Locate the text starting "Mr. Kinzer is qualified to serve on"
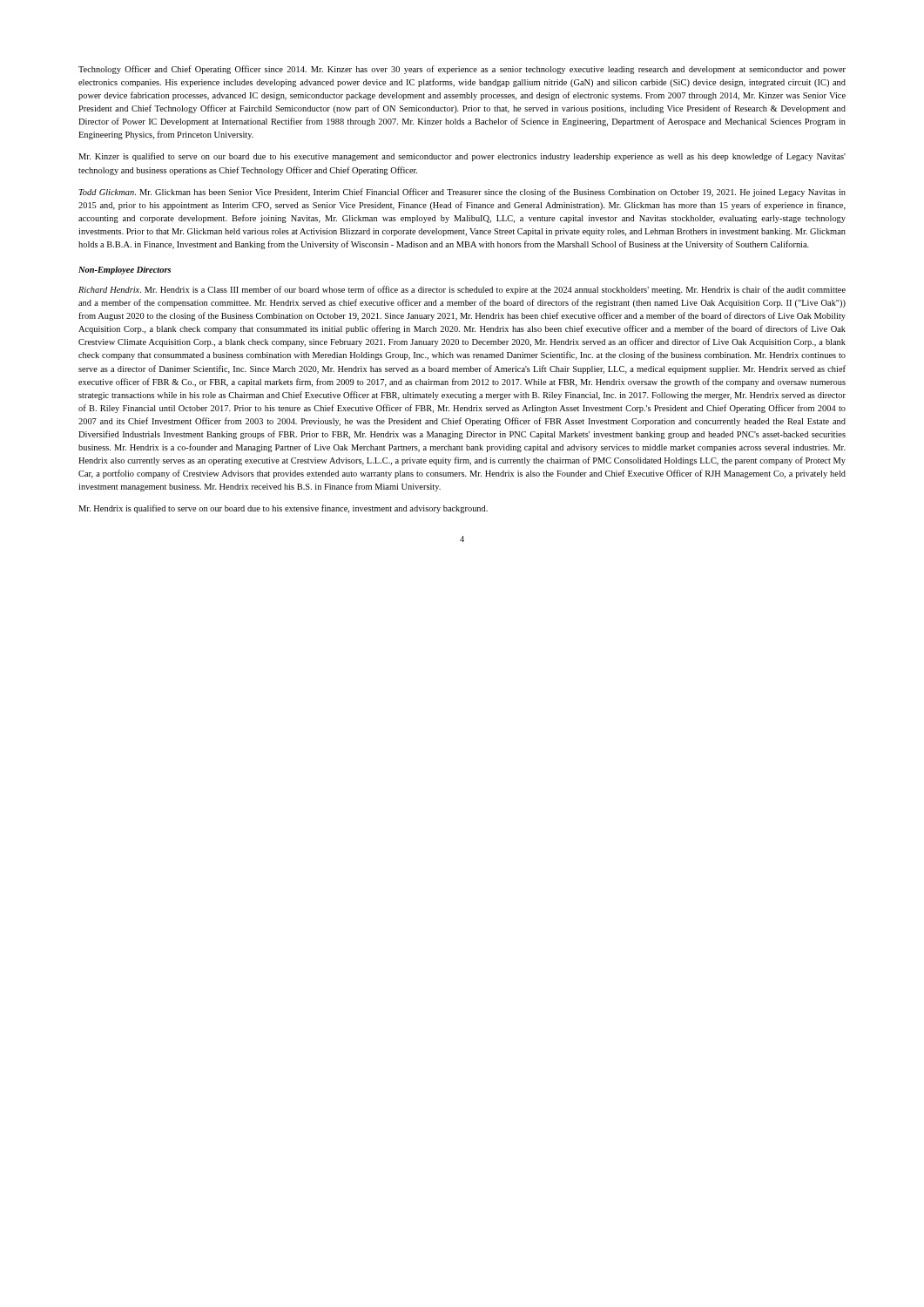This screenshot has height=1307, width=924. pyautogui.click(x=462, y=163)
